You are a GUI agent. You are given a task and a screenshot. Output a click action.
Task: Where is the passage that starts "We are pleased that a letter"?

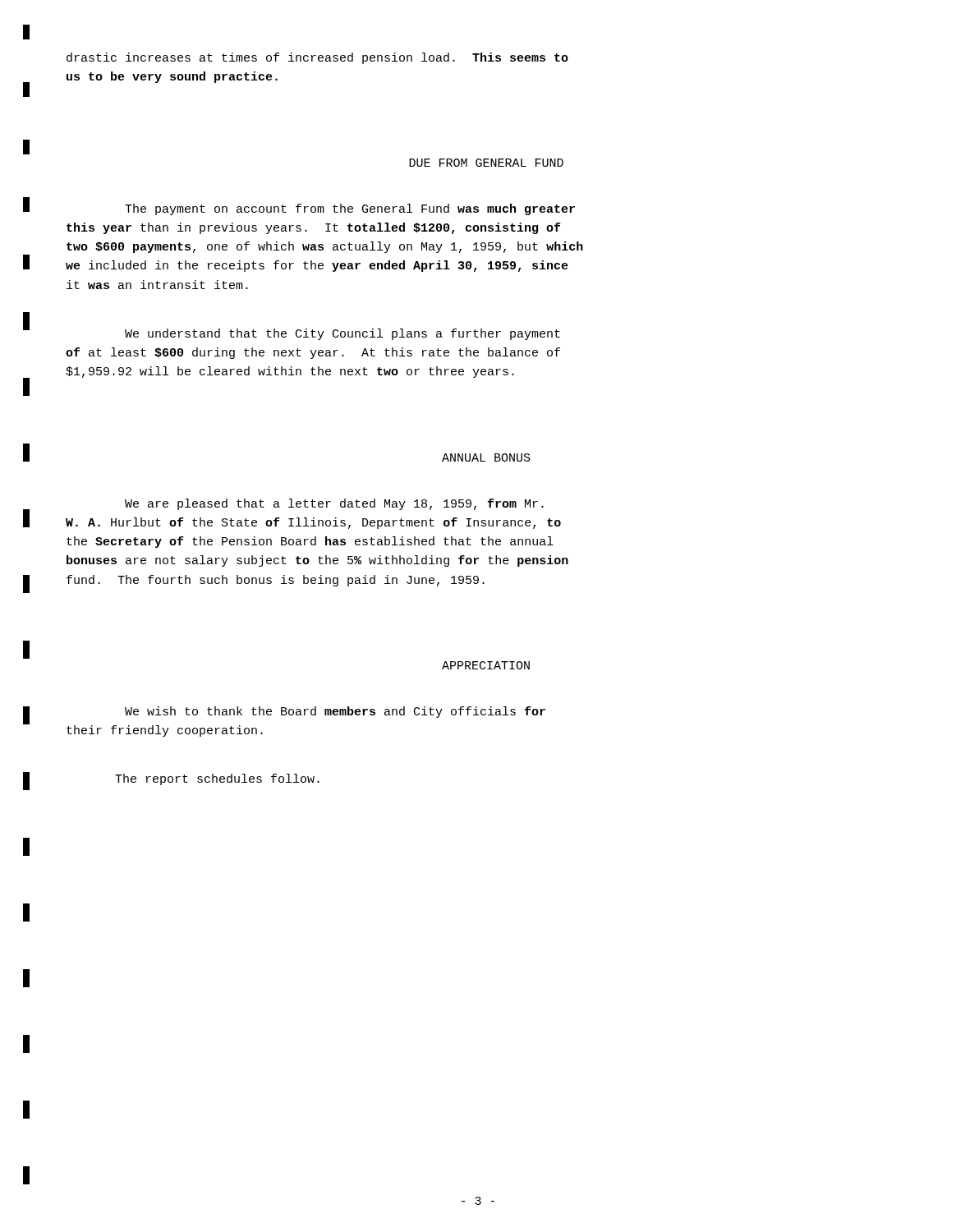pyautogui.click(x=317, y=543)
